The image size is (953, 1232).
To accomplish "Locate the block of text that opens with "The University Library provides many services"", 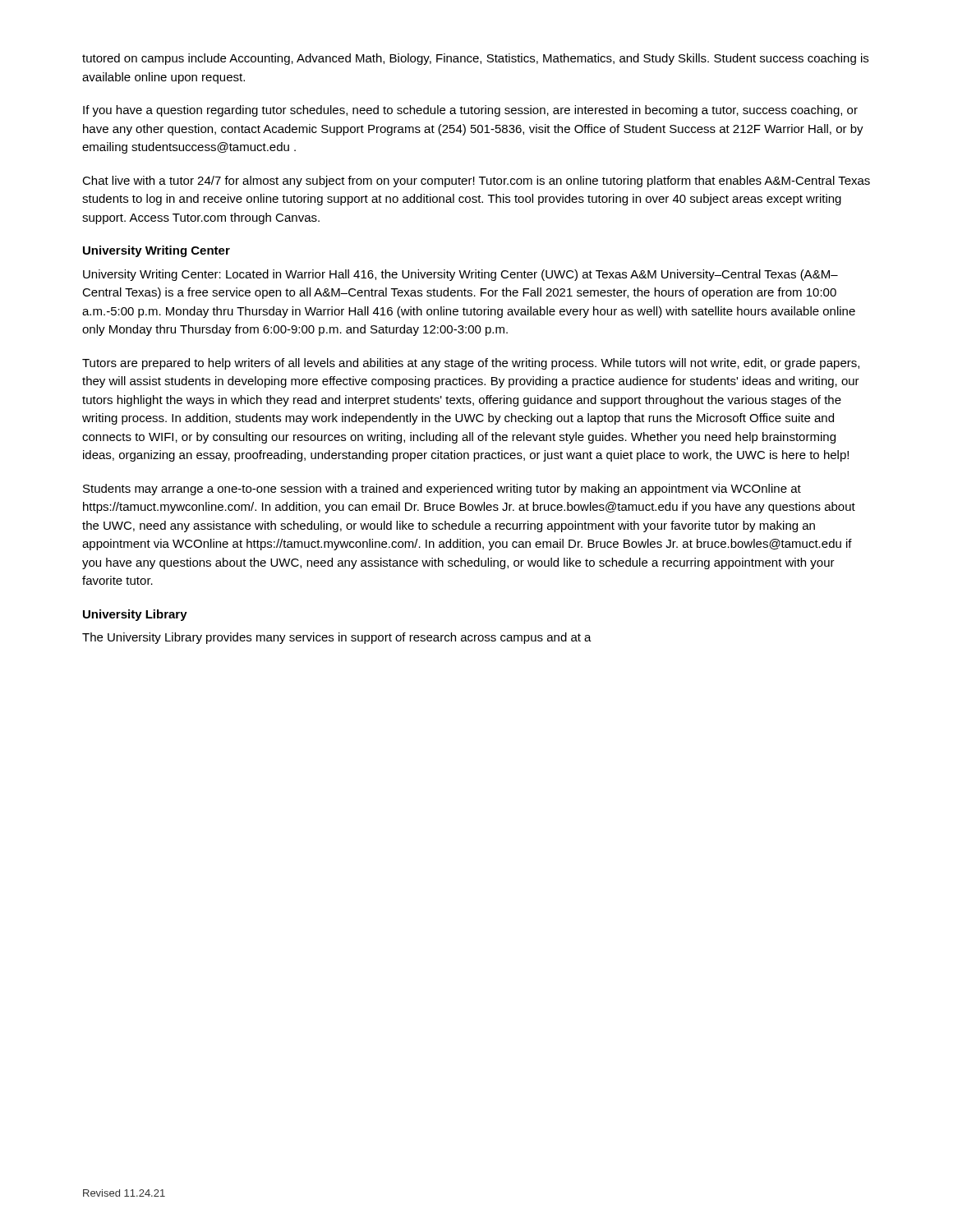I will click(337, 637).
